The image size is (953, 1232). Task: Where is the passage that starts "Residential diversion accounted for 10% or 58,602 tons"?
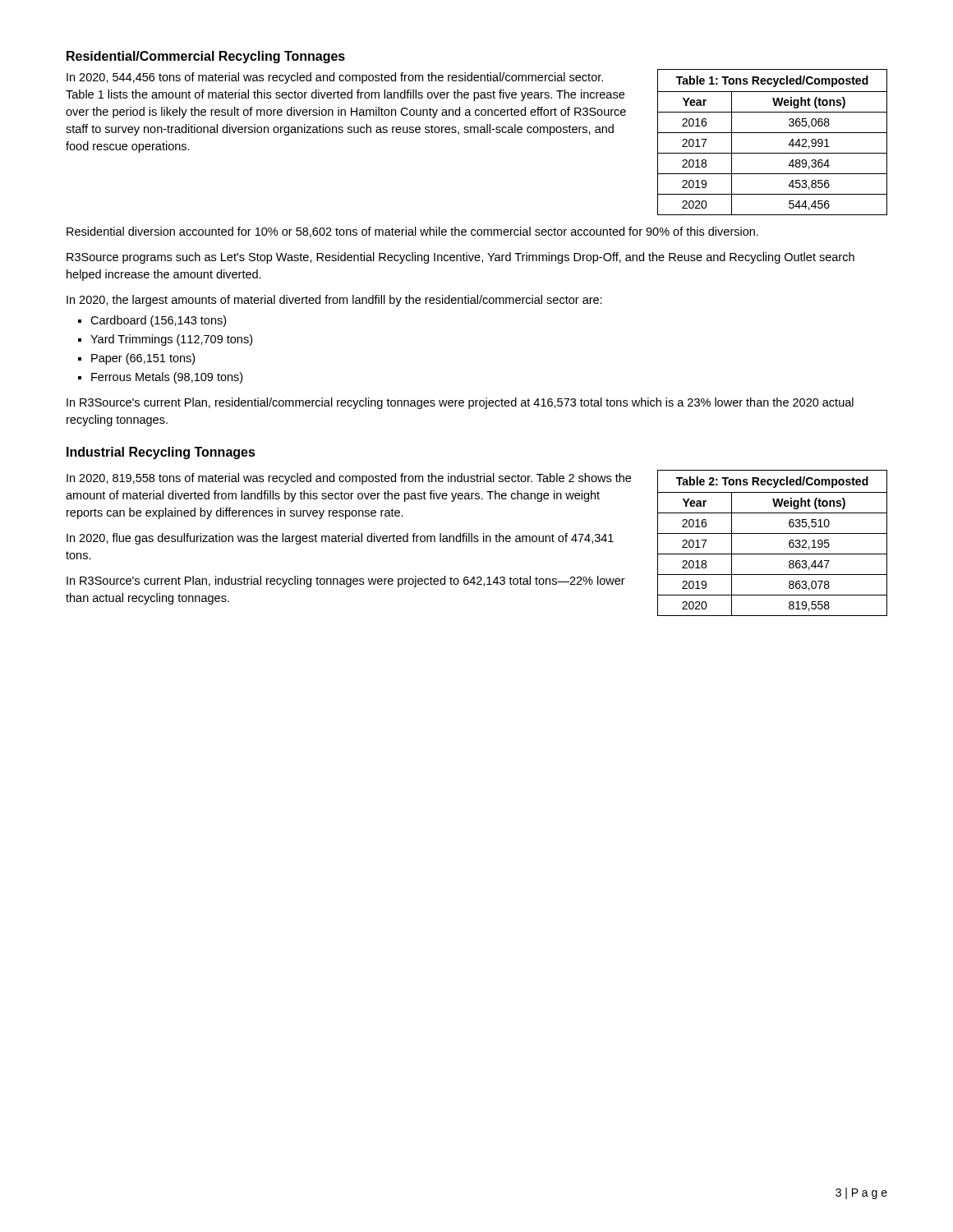[412, 232]
